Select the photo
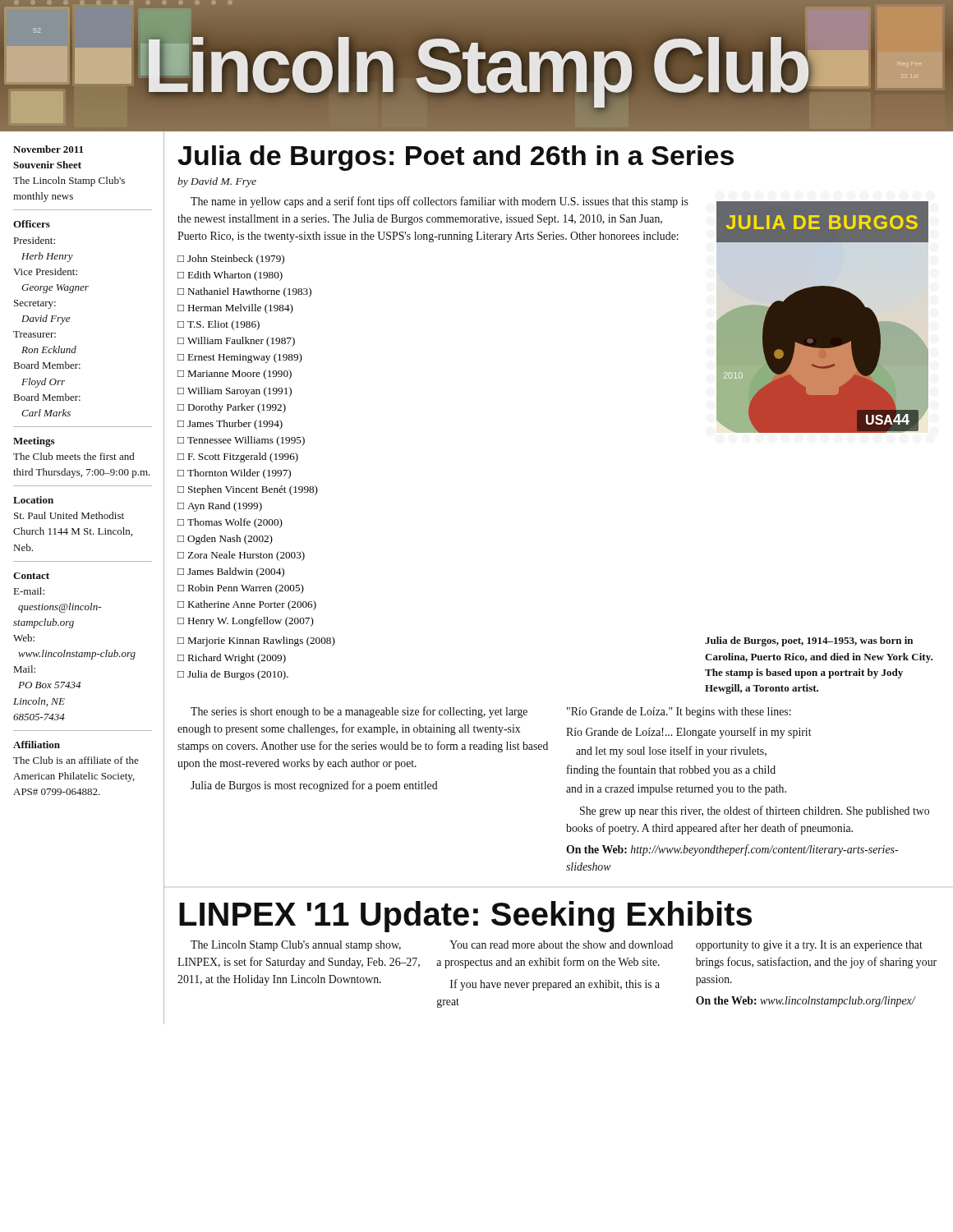This screenshot has height=1232, width=953. tap(822, 310)
